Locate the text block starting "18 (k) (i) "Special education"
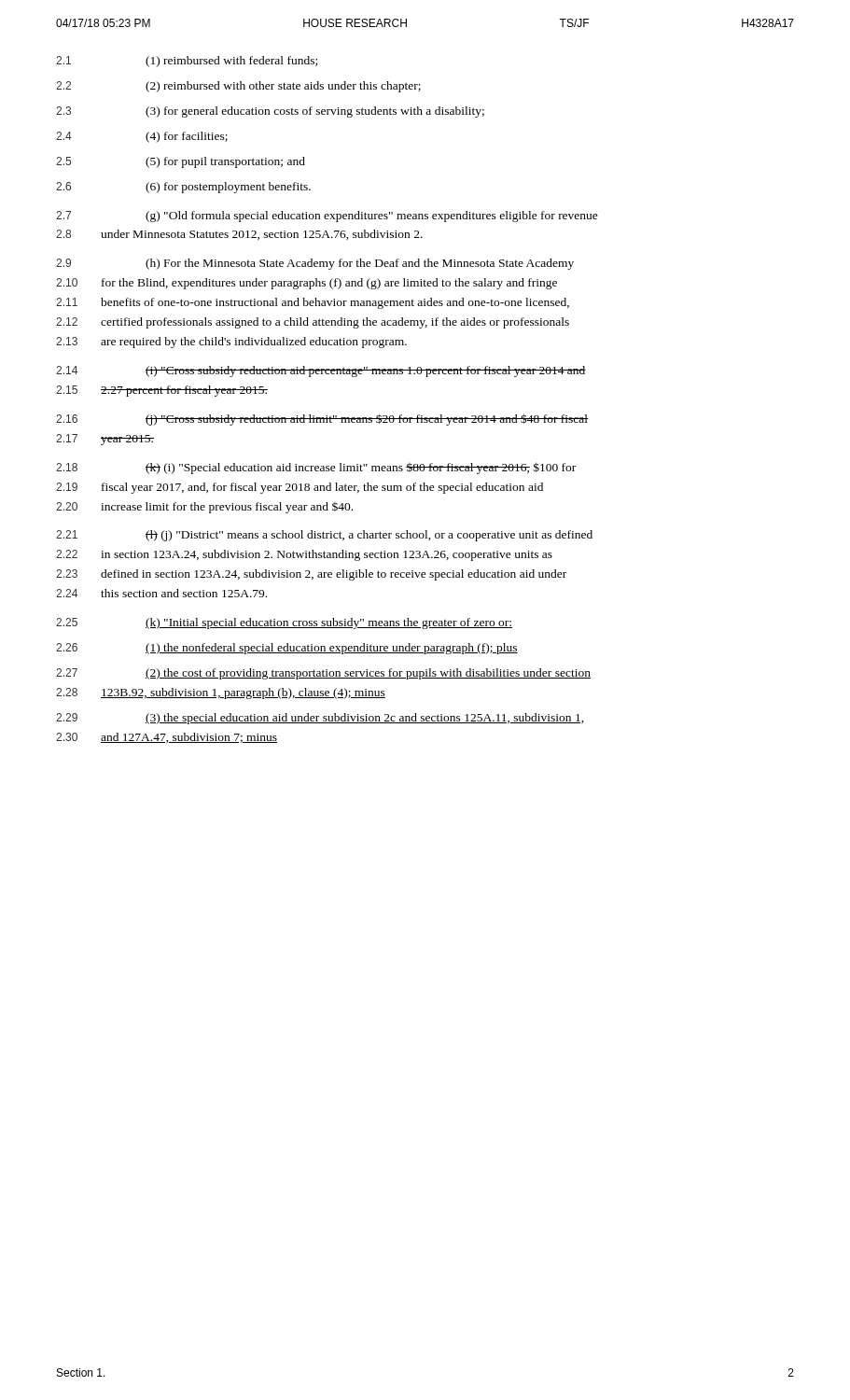The height and width of the screenshot is (1400, 850). pyautogui.click(x=425, y=487)
